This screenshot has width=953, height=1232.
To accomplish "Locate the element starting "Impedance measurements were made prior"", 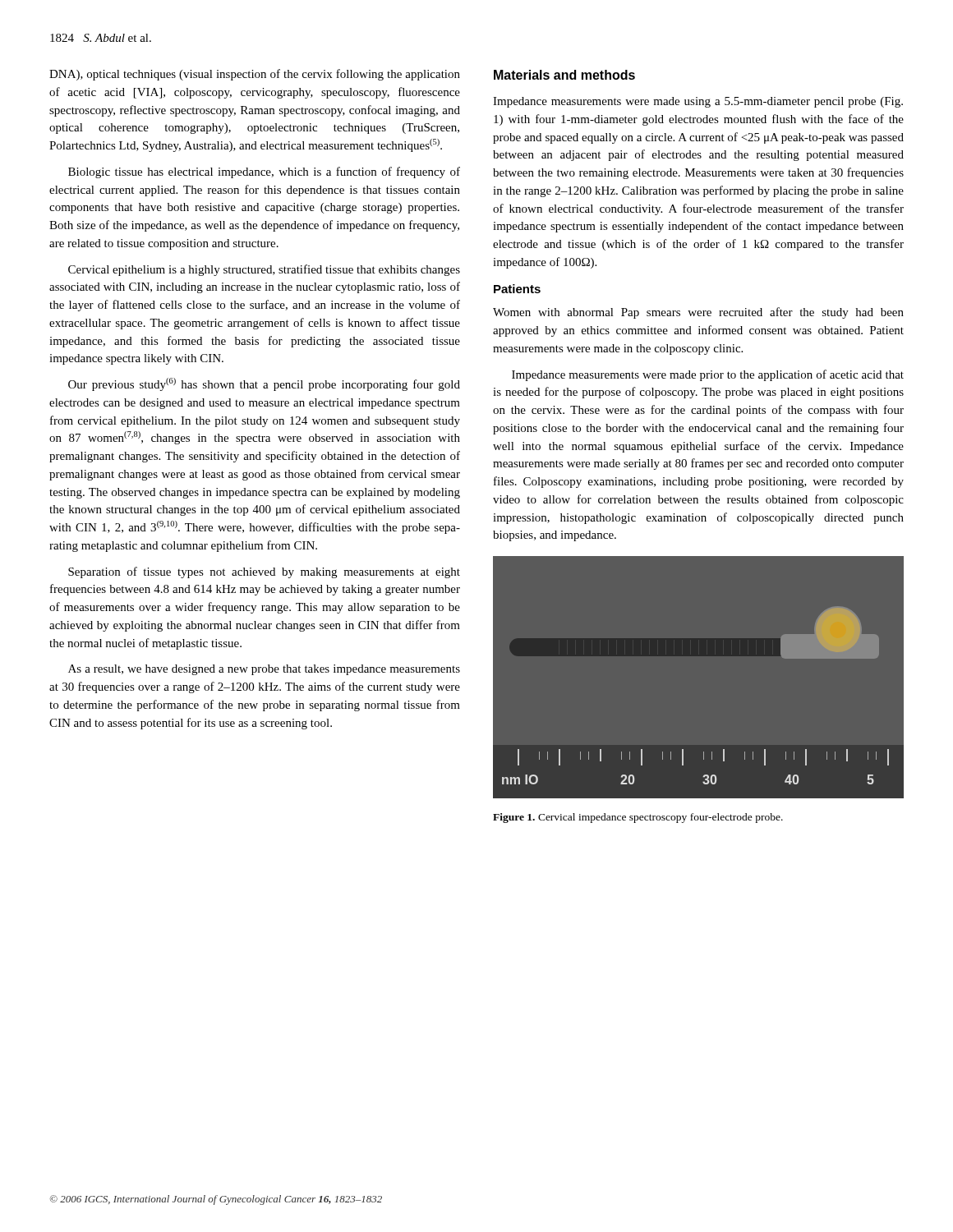I will coord(698,455).
